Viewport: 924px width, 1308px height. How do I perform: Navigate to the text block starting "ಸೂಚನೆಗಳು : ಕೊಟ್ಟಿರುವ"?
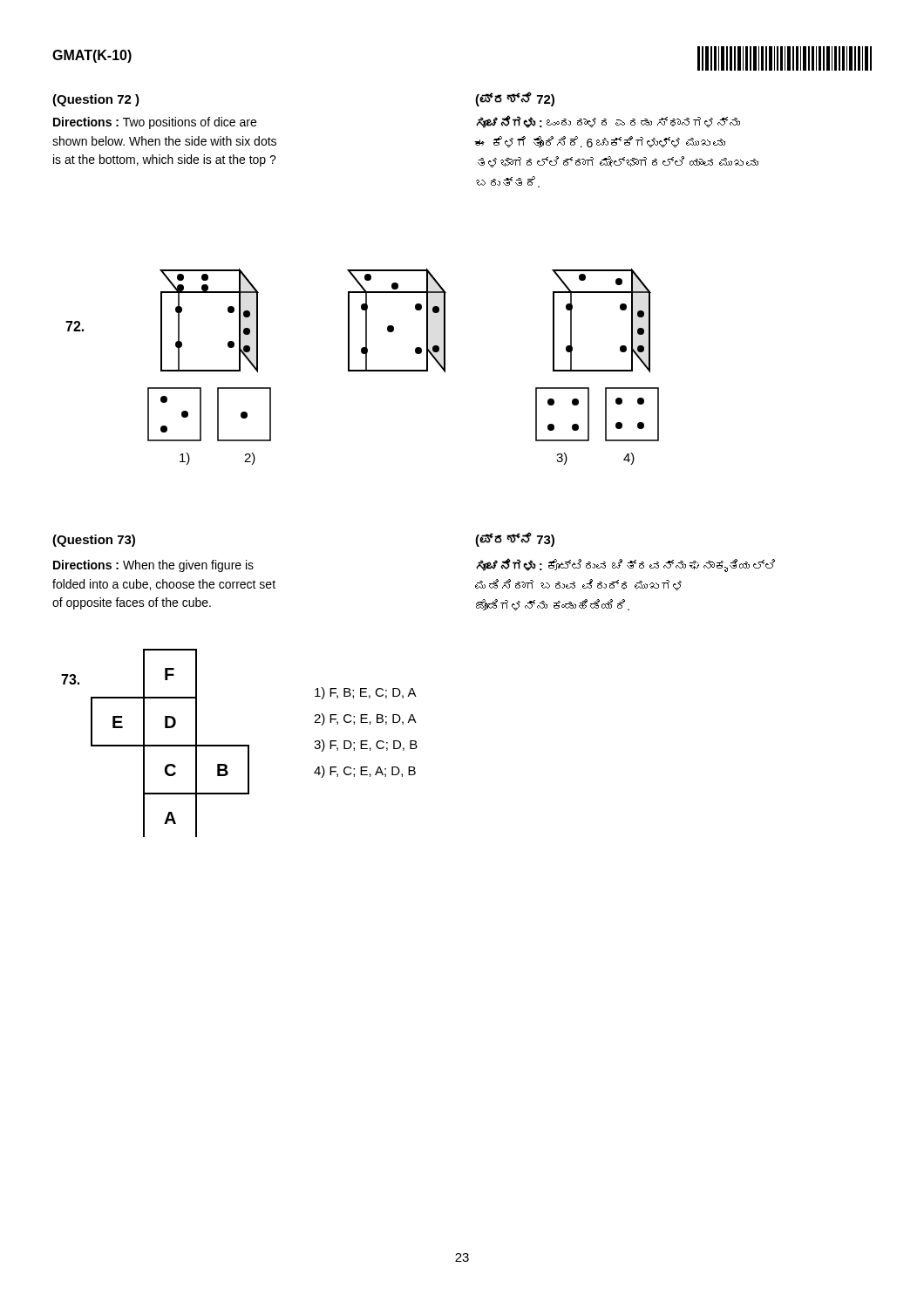[626, 586]
